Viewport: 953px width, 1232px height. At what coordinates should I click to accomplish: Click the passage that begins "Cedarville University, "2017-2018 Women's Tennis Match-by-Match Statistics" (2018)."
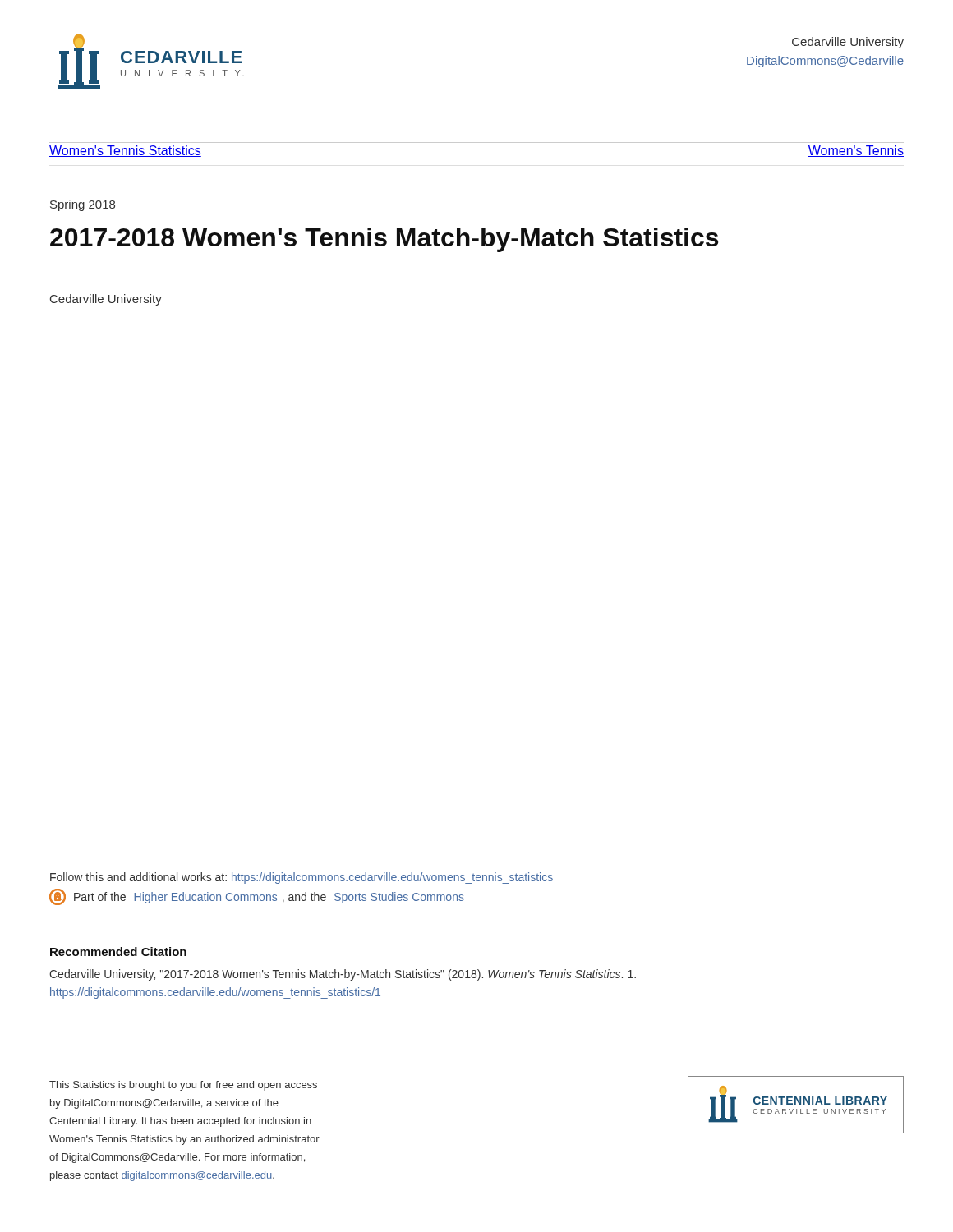[x=343, y=983]
